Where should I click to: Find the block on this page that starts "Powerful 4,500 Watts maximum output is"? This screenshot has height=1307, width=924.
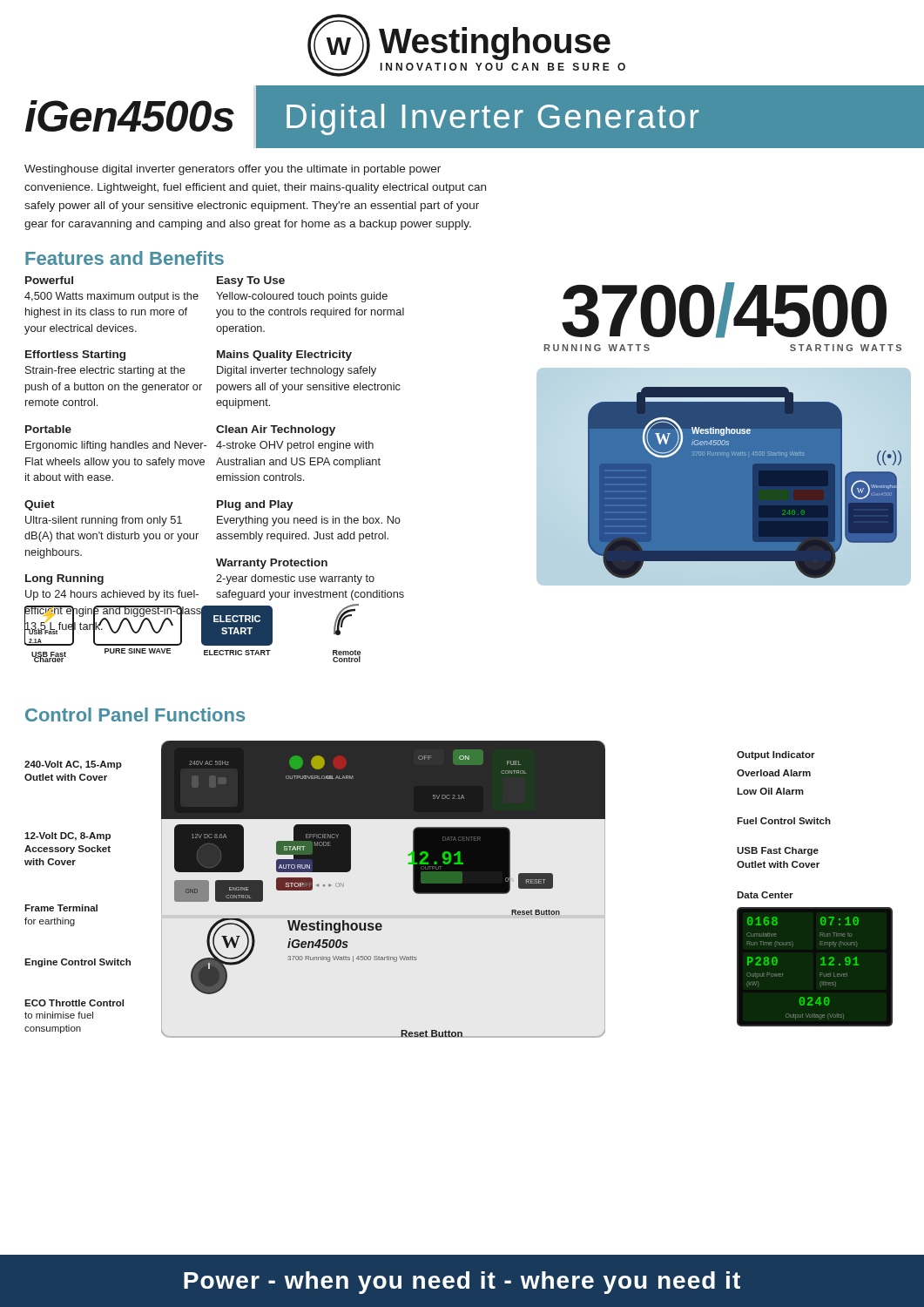116,305
